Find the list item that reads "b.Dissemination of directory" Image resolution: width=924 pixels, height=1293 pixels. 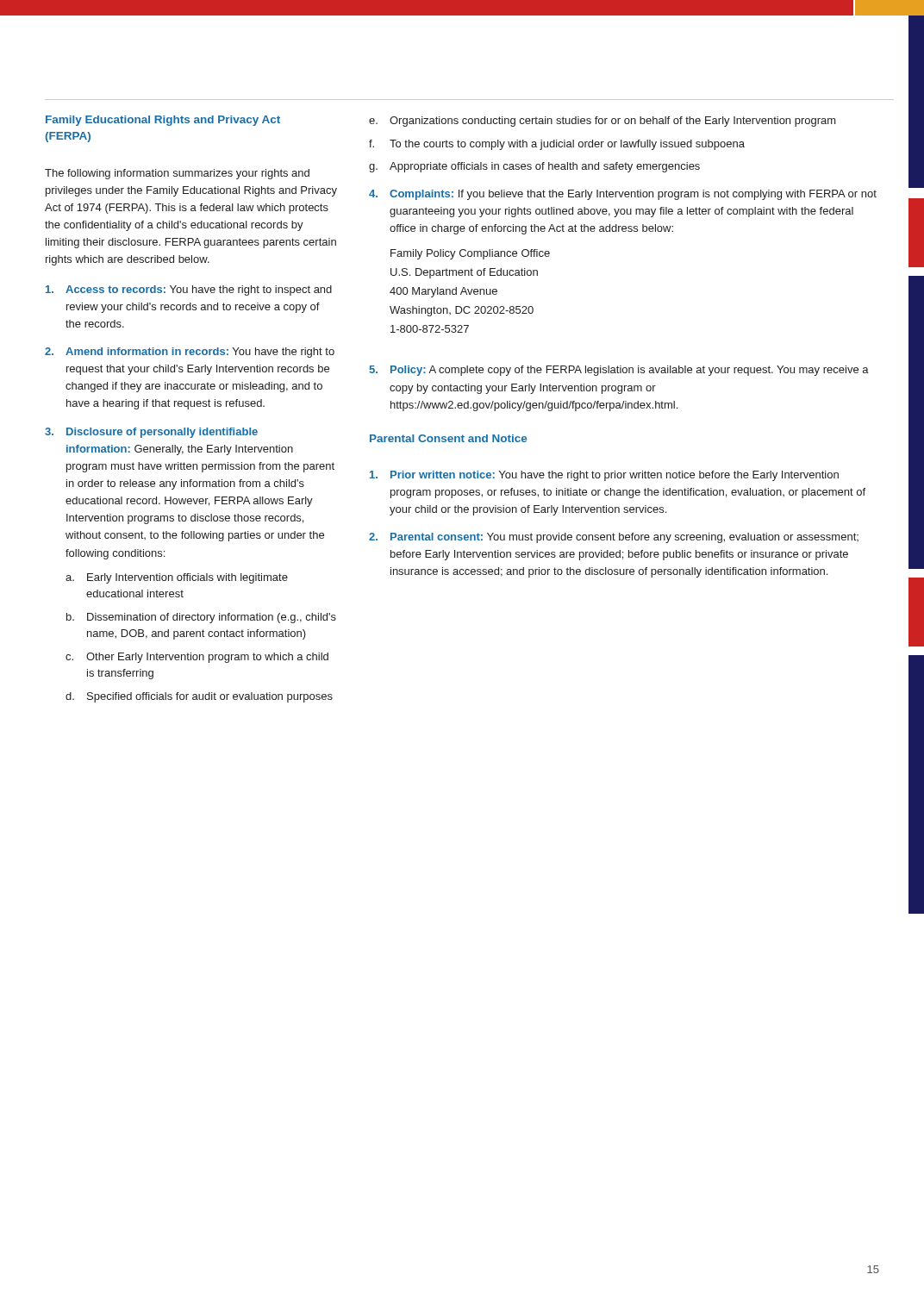click(202, 625)
